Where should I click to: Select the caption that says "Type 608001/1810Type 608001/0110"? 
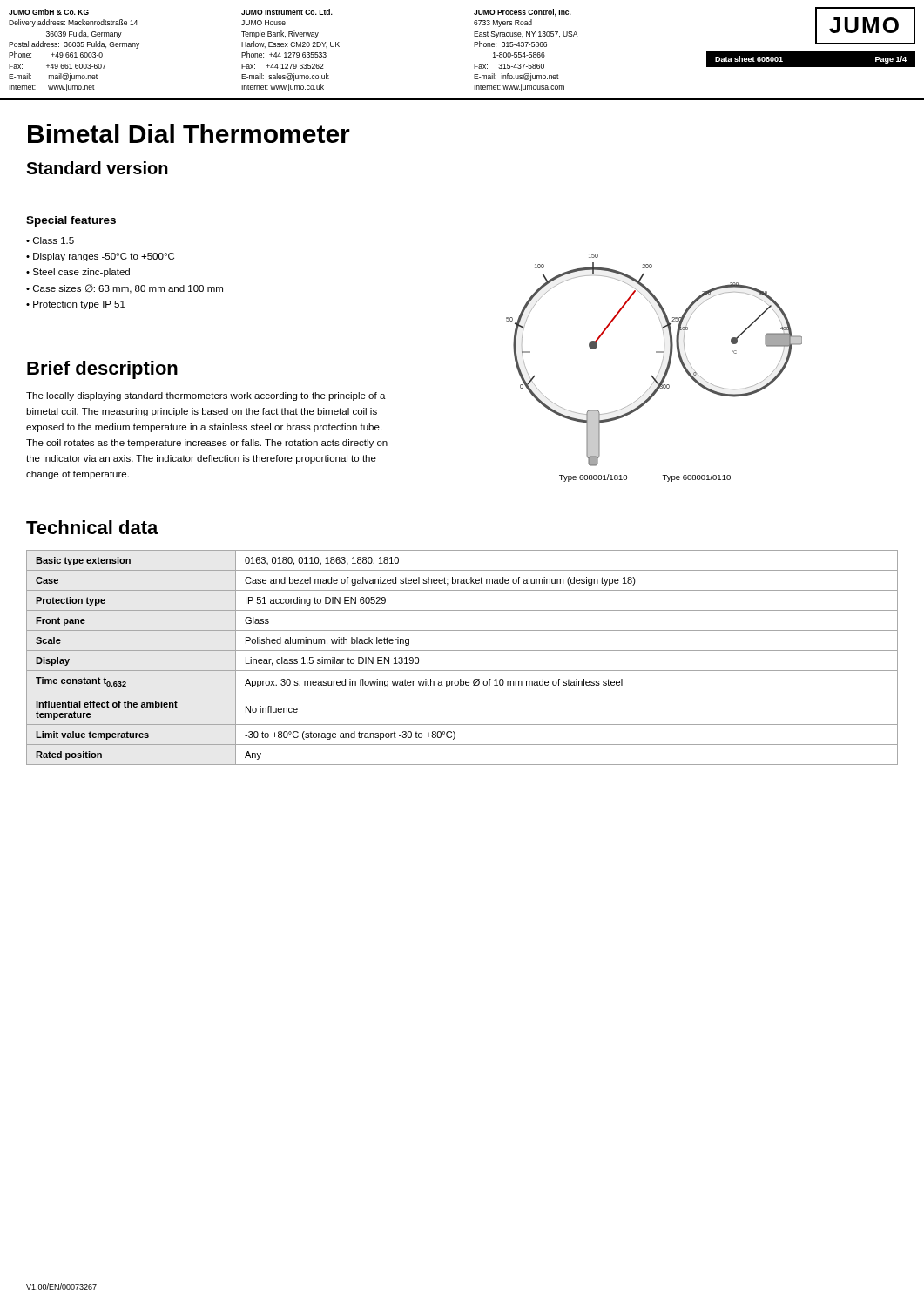click(596, 478)
